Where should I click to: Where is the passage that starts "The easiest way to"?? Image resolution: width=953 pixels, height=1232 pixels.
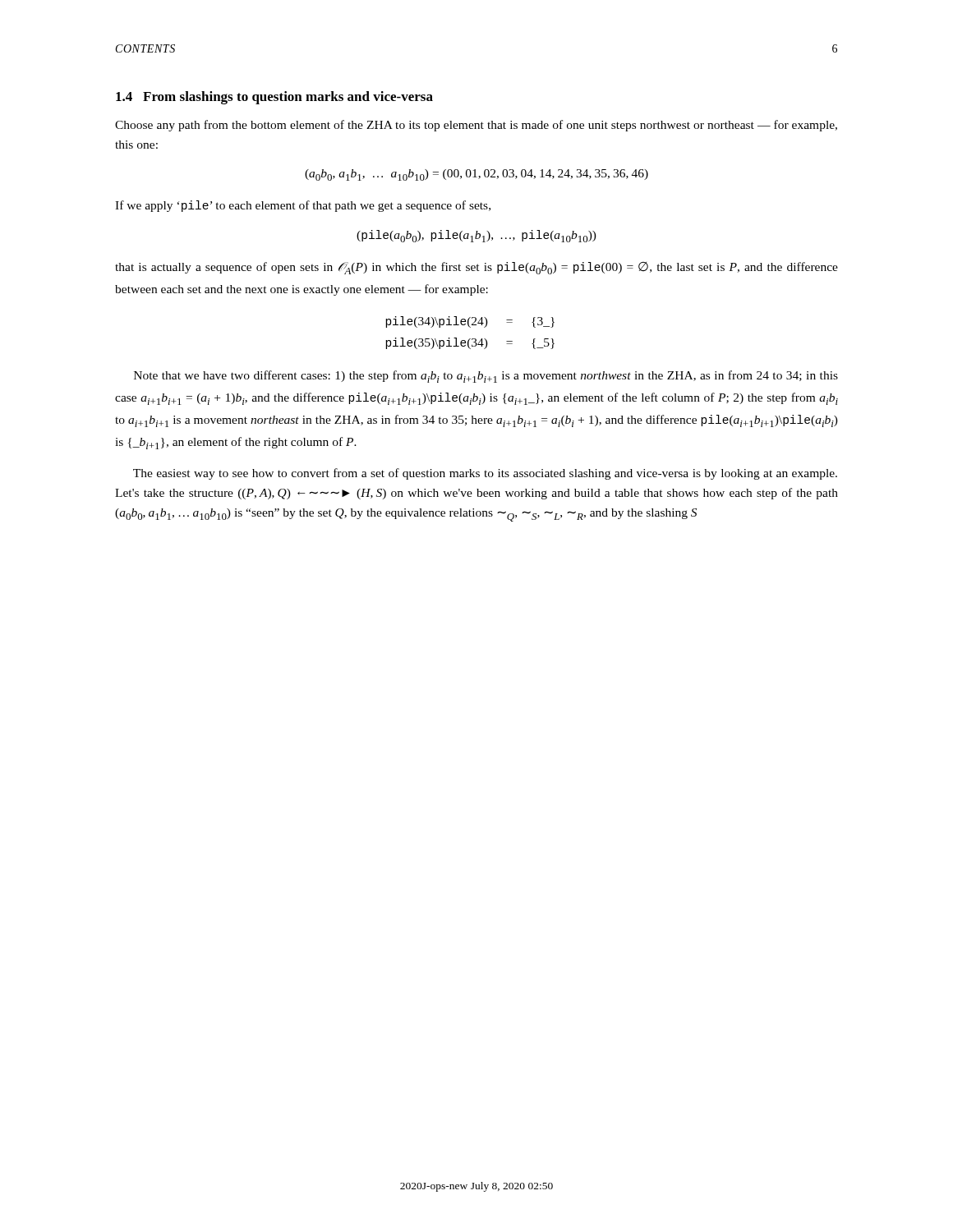(x=476, y=494)
